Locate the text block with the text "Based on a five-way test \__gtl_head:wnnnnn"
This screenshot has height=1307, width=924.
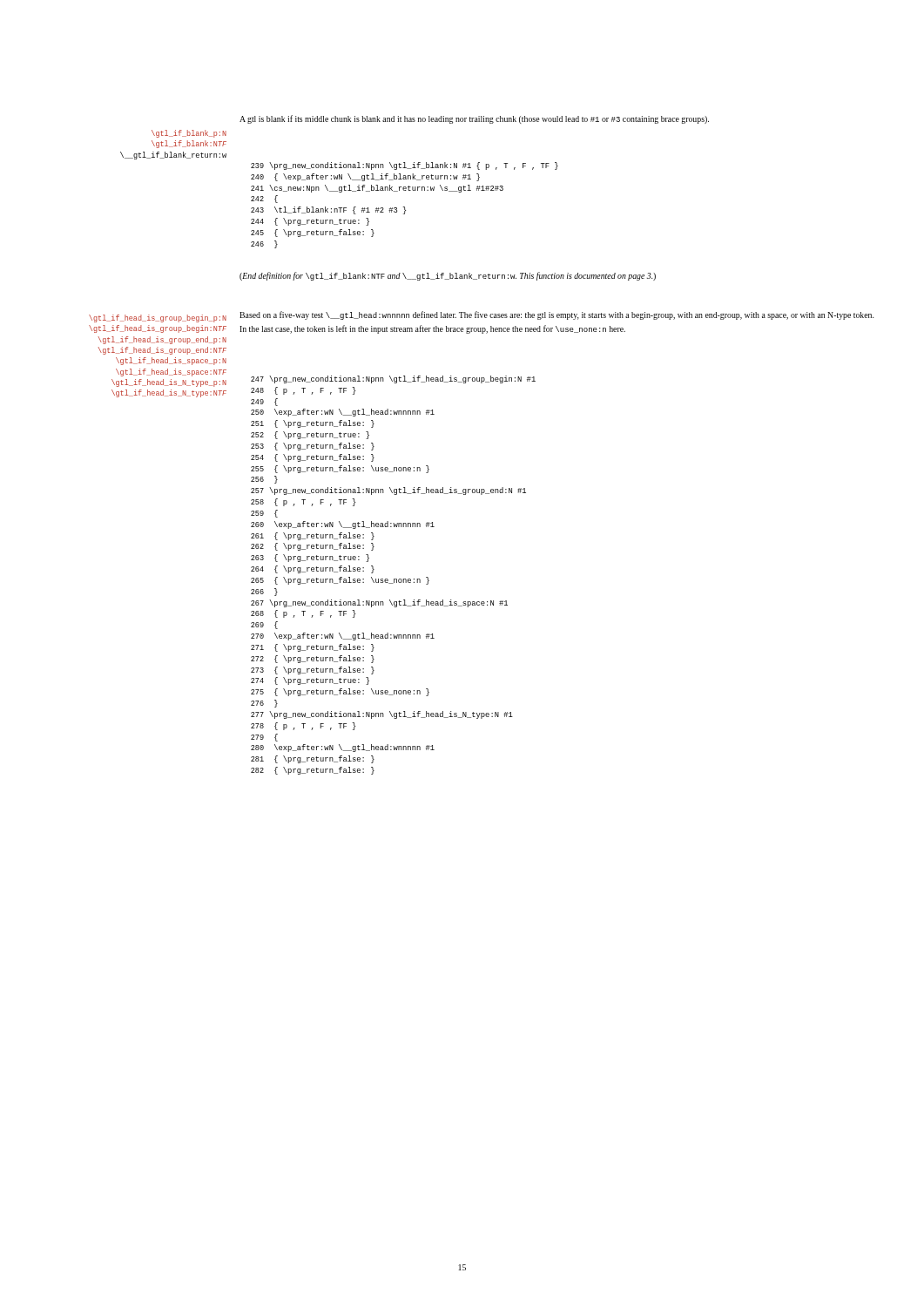[x=557, y=322]
